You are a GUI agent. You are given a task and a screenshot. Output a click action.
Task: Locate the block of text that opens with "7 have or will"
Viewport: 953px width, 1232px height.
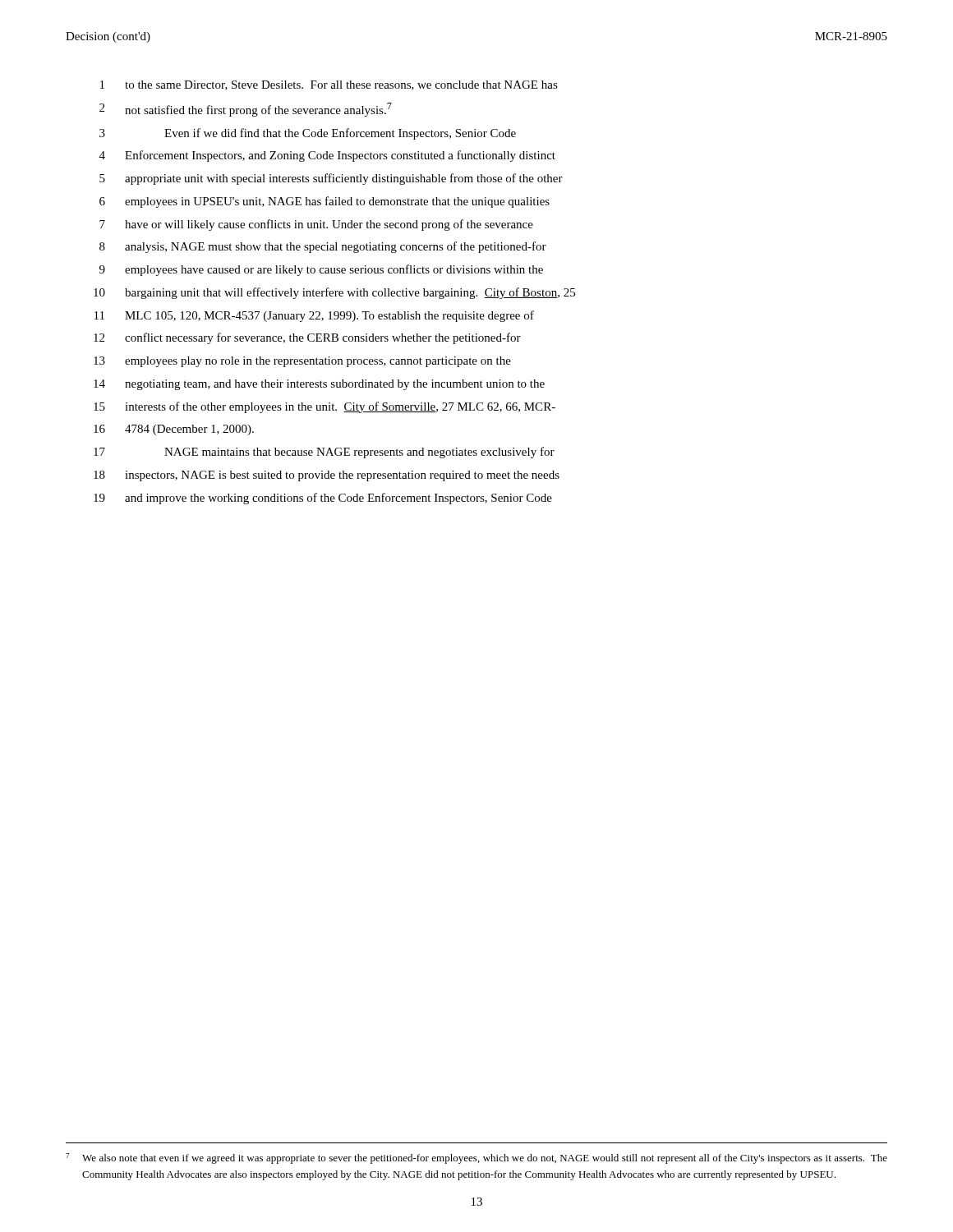point(476,225)
